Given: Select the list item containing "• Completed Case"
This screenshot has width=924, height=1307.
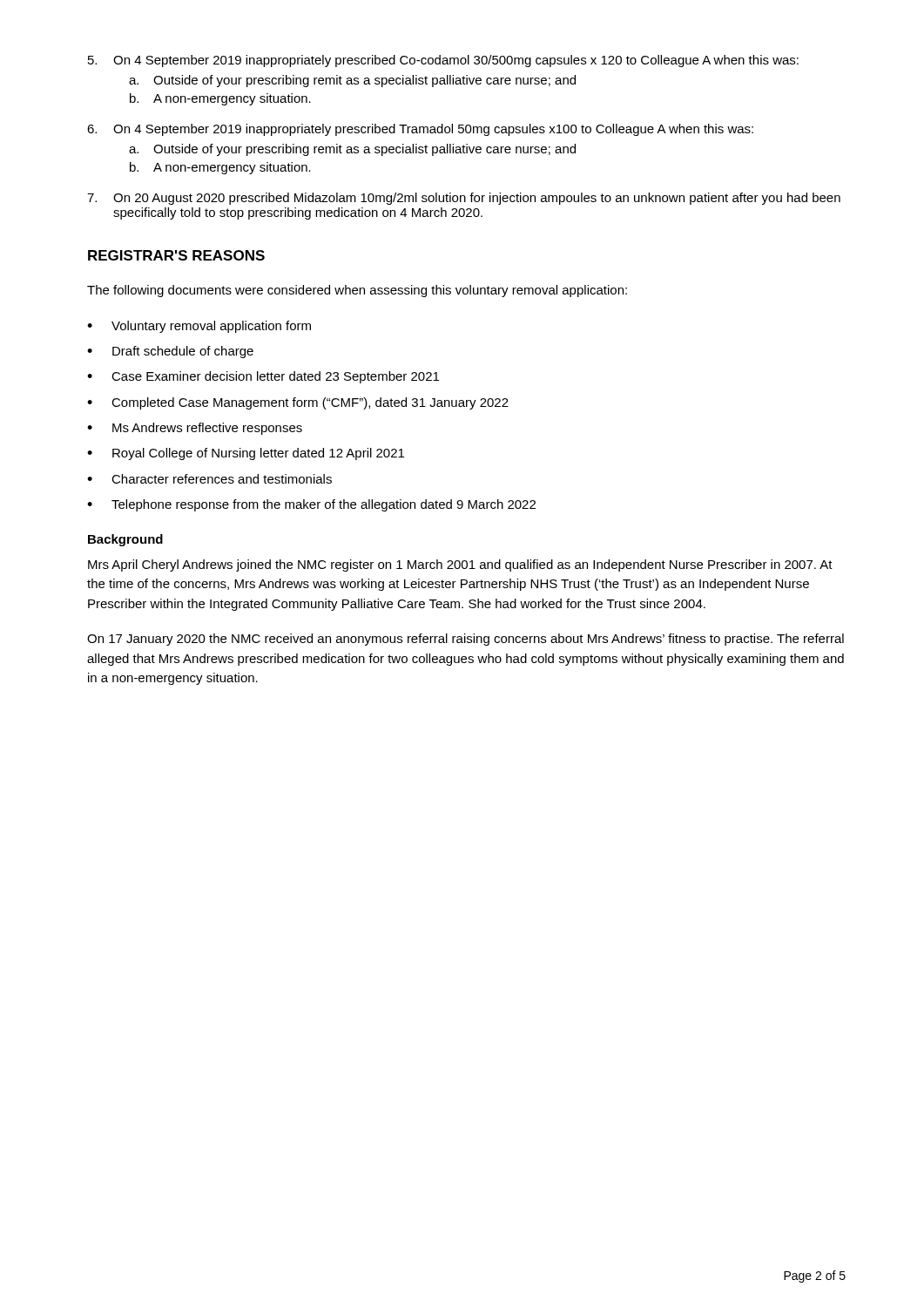Looking at the screenshot, I should pos(298,403).
